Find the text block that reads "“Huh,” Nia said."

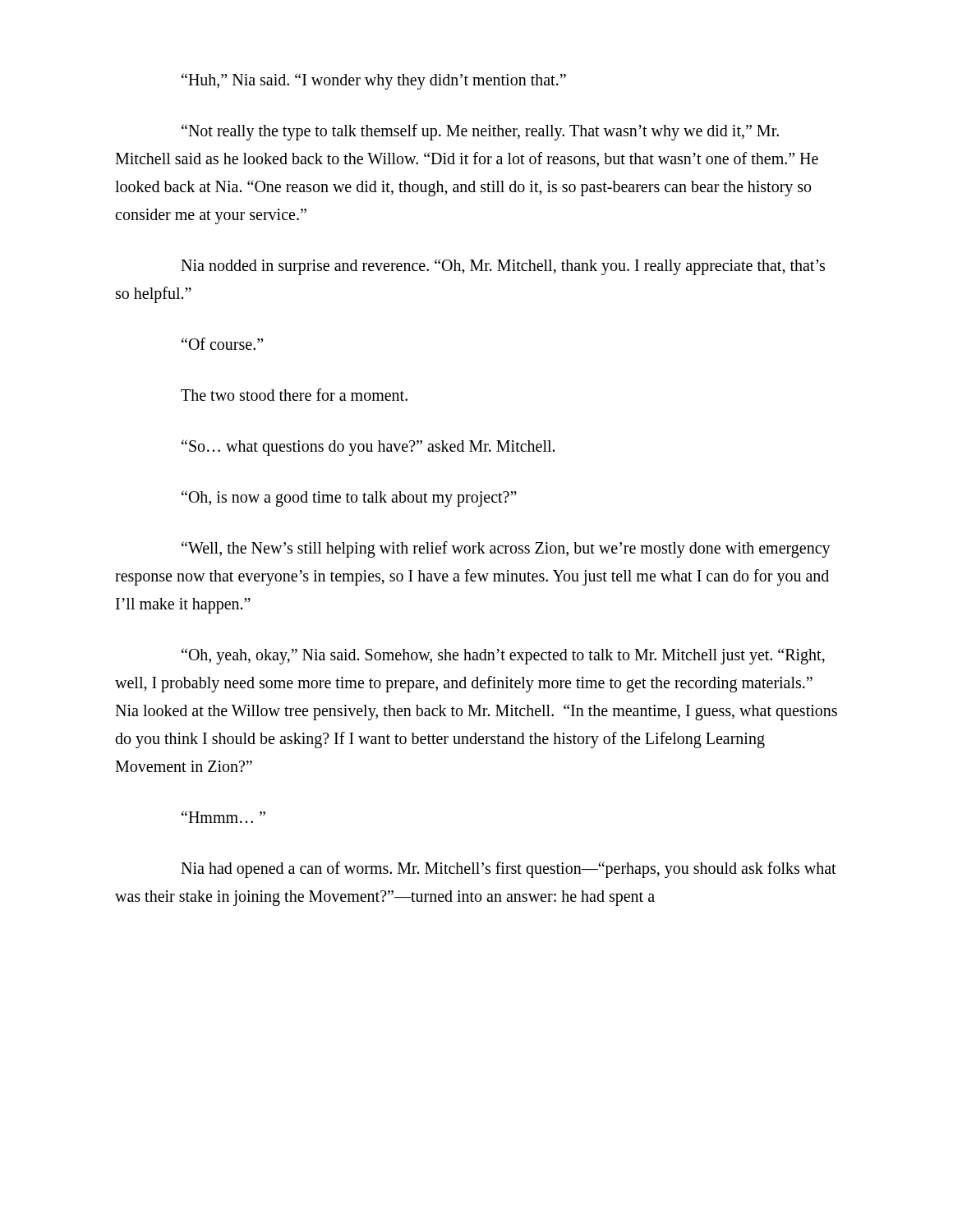[x=374, y=80]
